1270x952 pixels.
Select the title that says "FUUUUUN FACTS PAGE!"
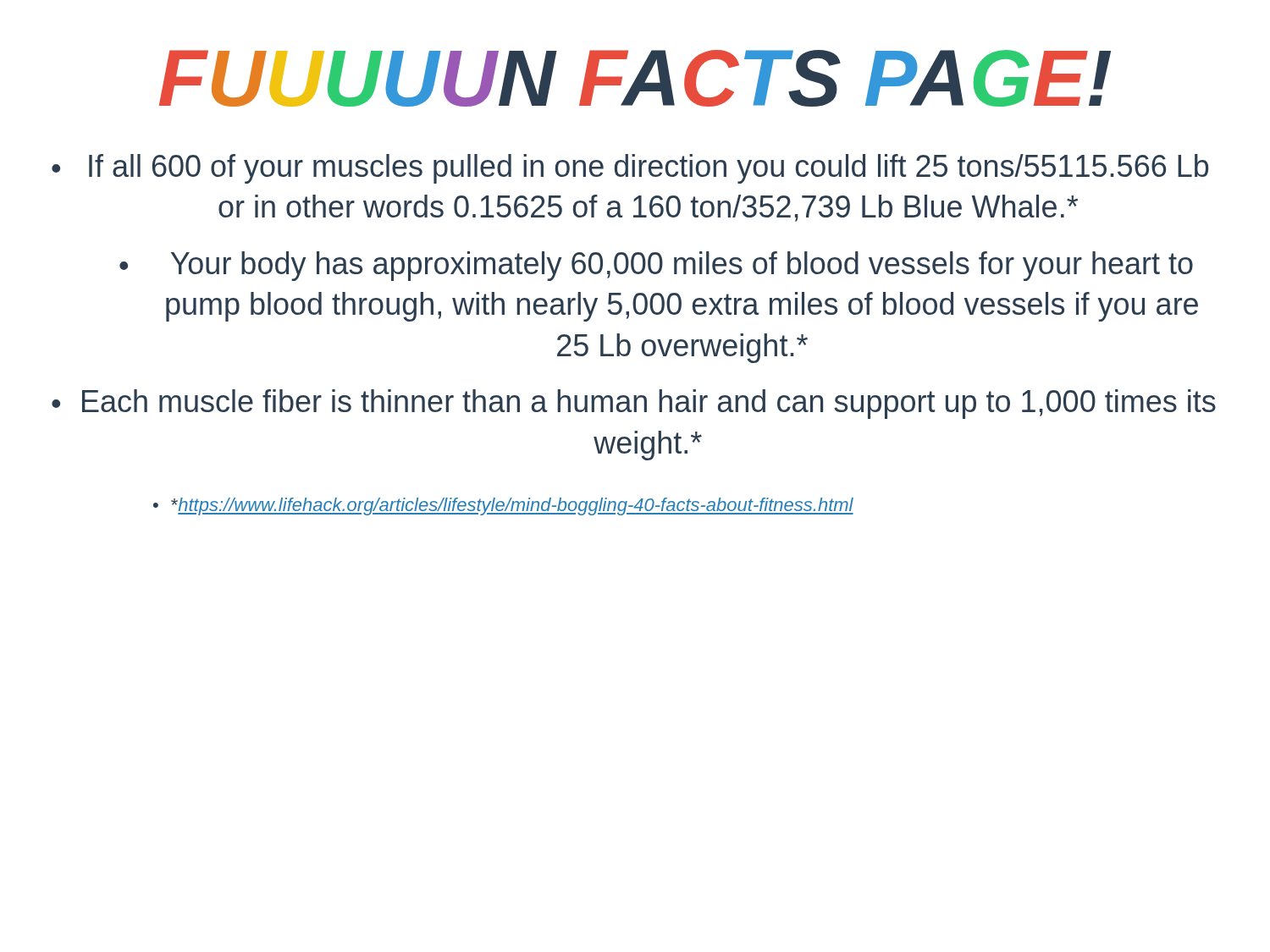(x=635, y=78)
